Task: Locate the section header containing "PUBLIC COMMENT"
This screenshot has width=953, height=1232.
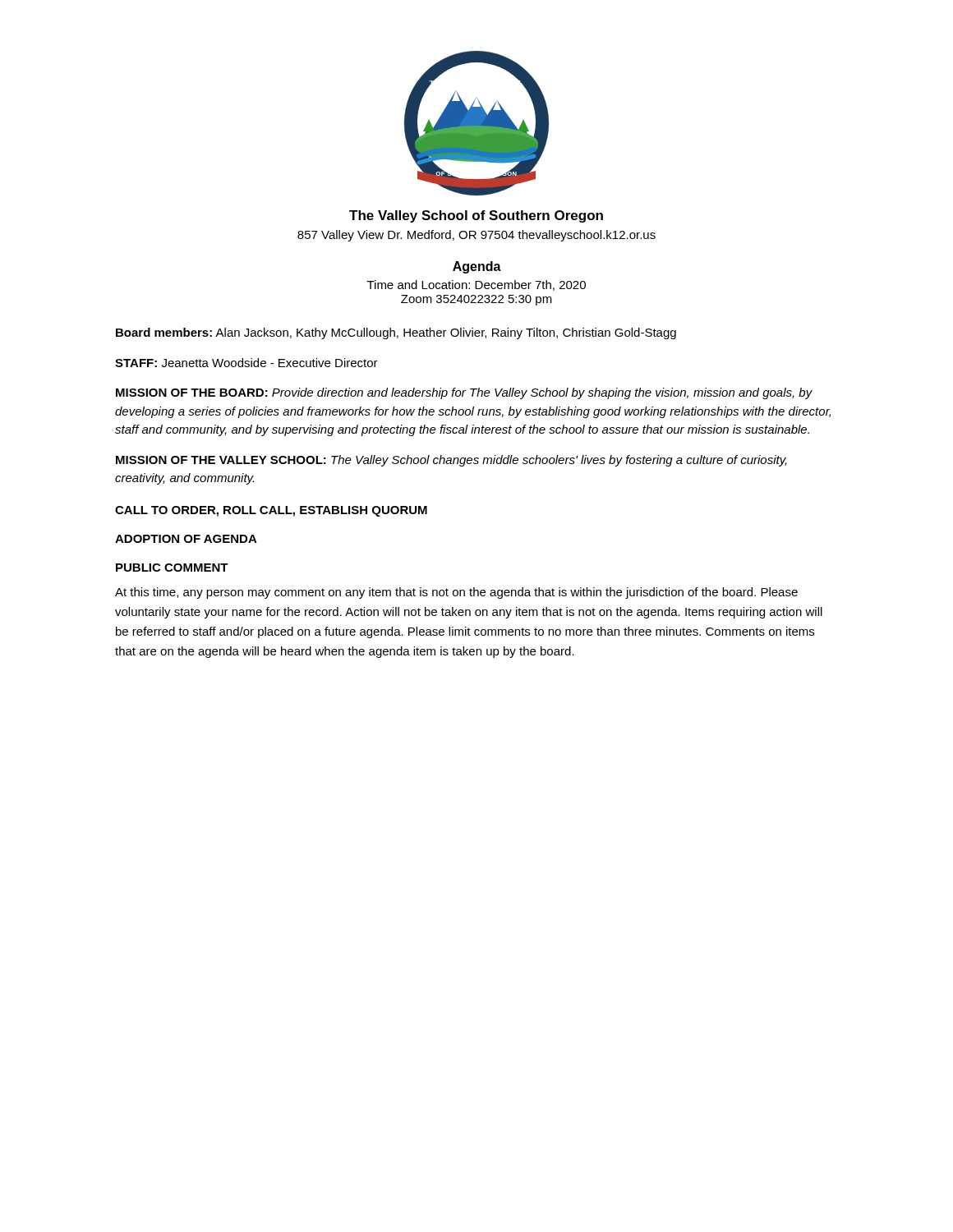Action: pos(171,567)
